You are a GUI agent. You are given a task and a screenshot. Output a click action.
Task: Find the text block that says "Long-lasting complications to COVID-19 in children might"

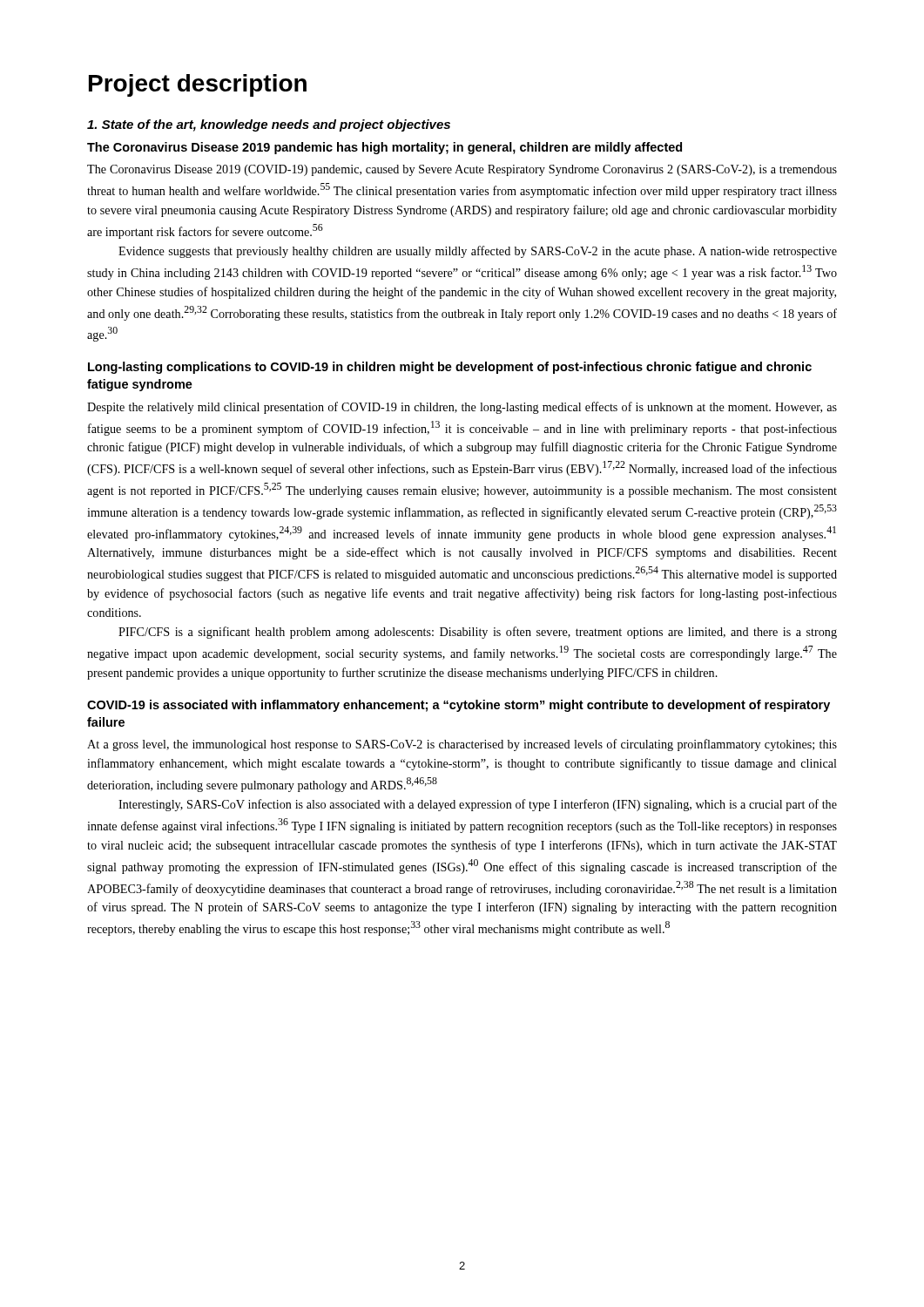coord(462,520)
